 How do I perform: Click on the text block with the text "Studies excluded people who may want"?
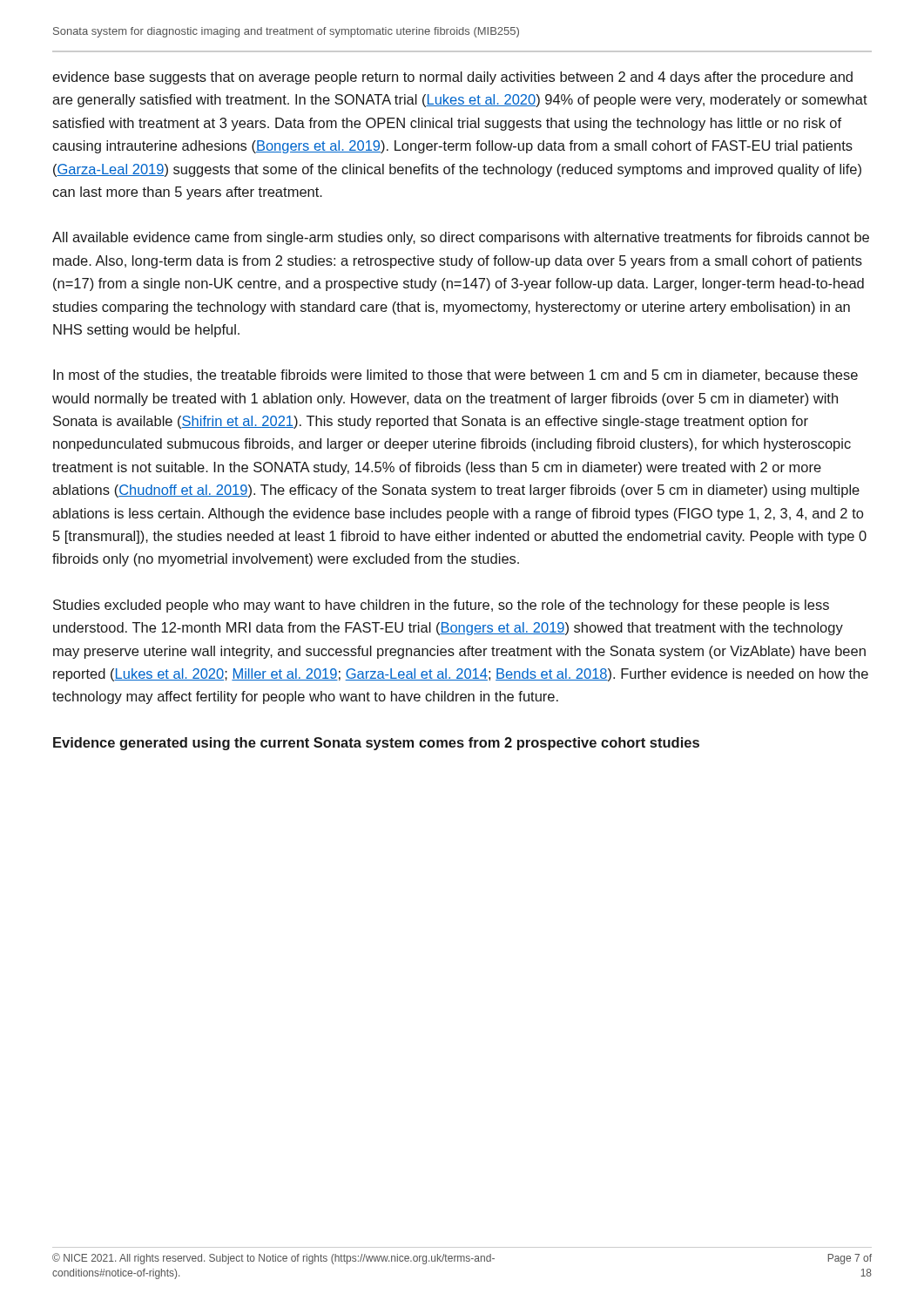click(460, 650)
